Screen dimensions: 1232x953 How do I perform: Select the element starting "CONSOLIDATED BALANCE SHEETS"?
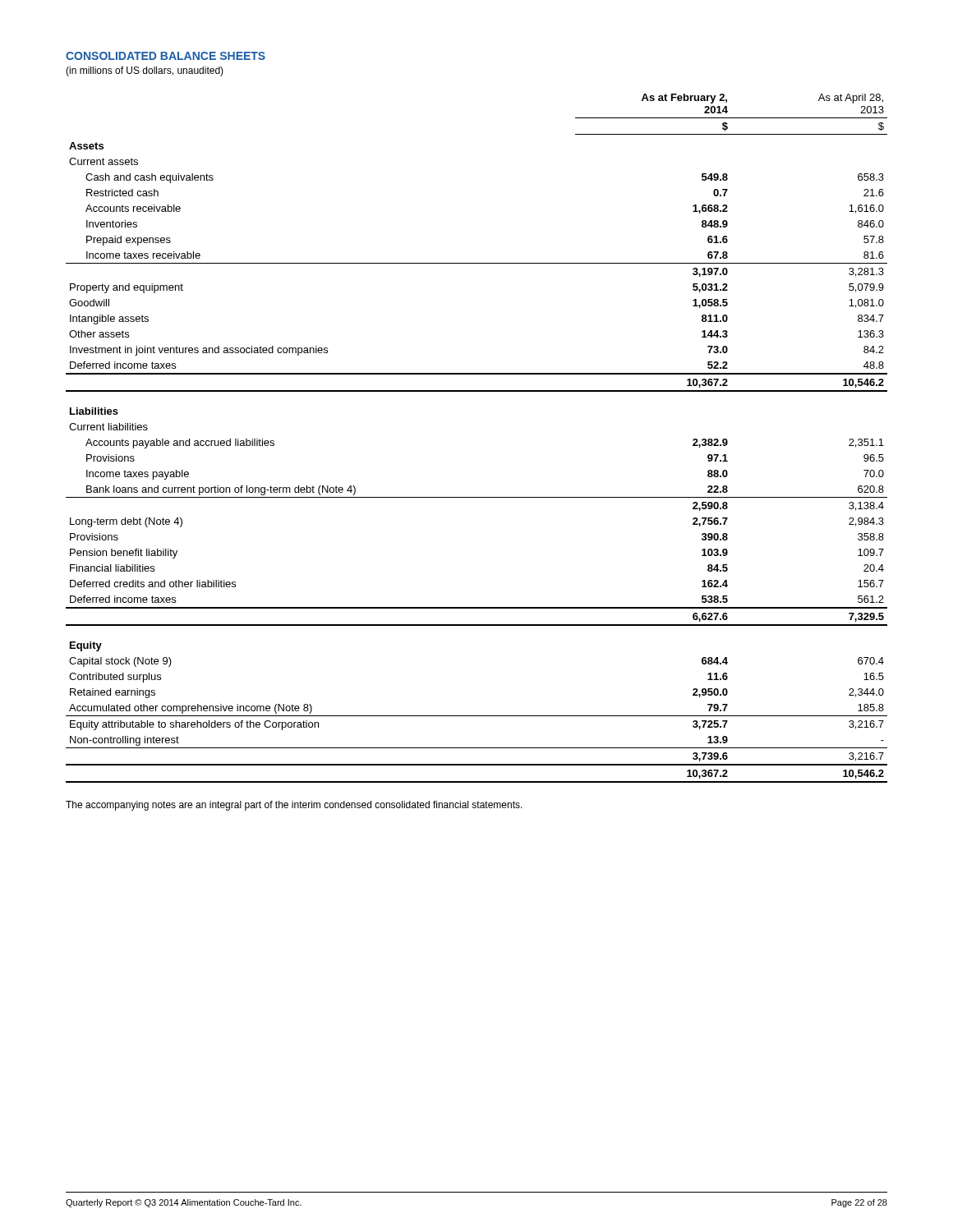pos(166,56)
